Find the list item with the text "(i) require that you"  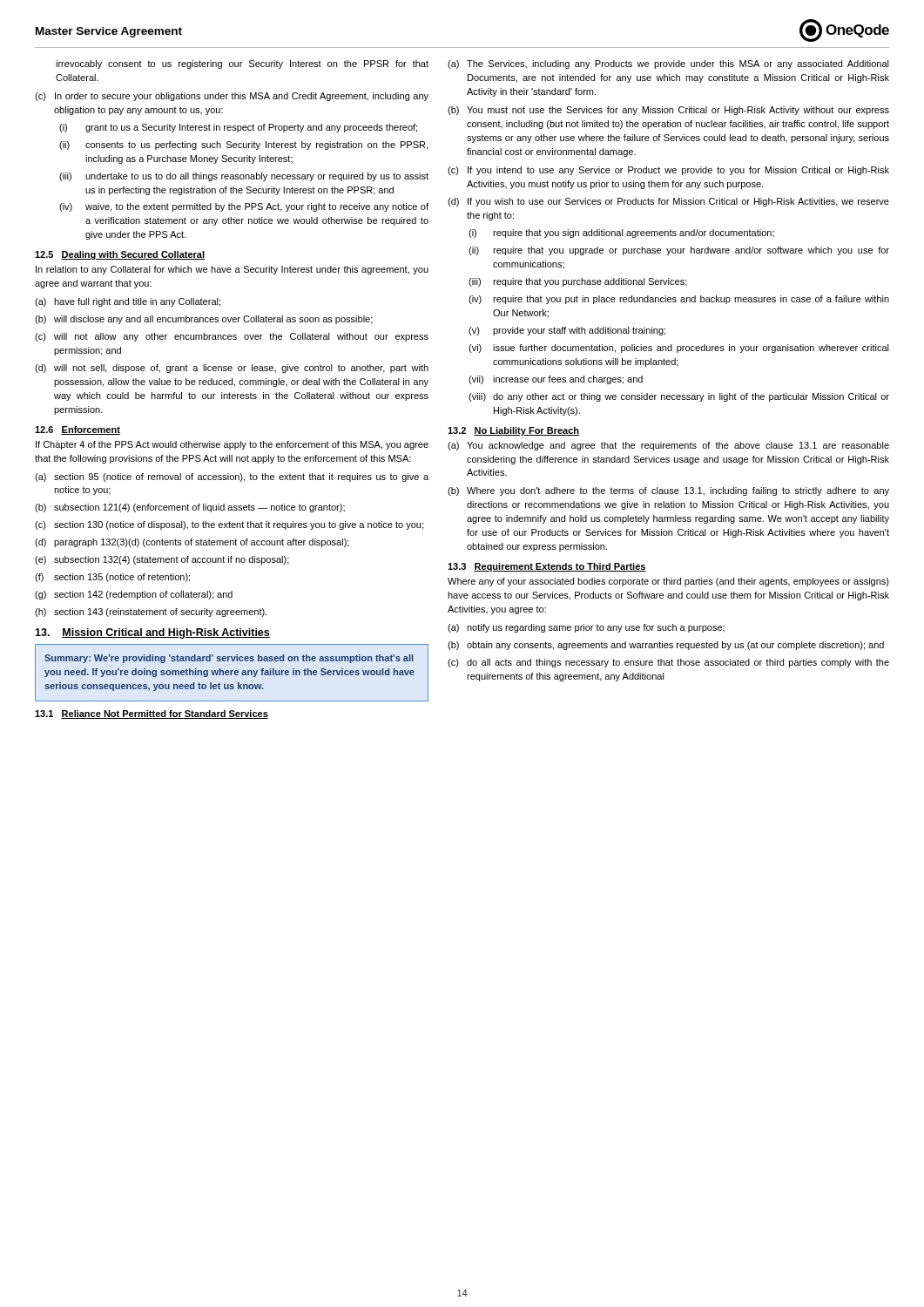pos(622,234)
